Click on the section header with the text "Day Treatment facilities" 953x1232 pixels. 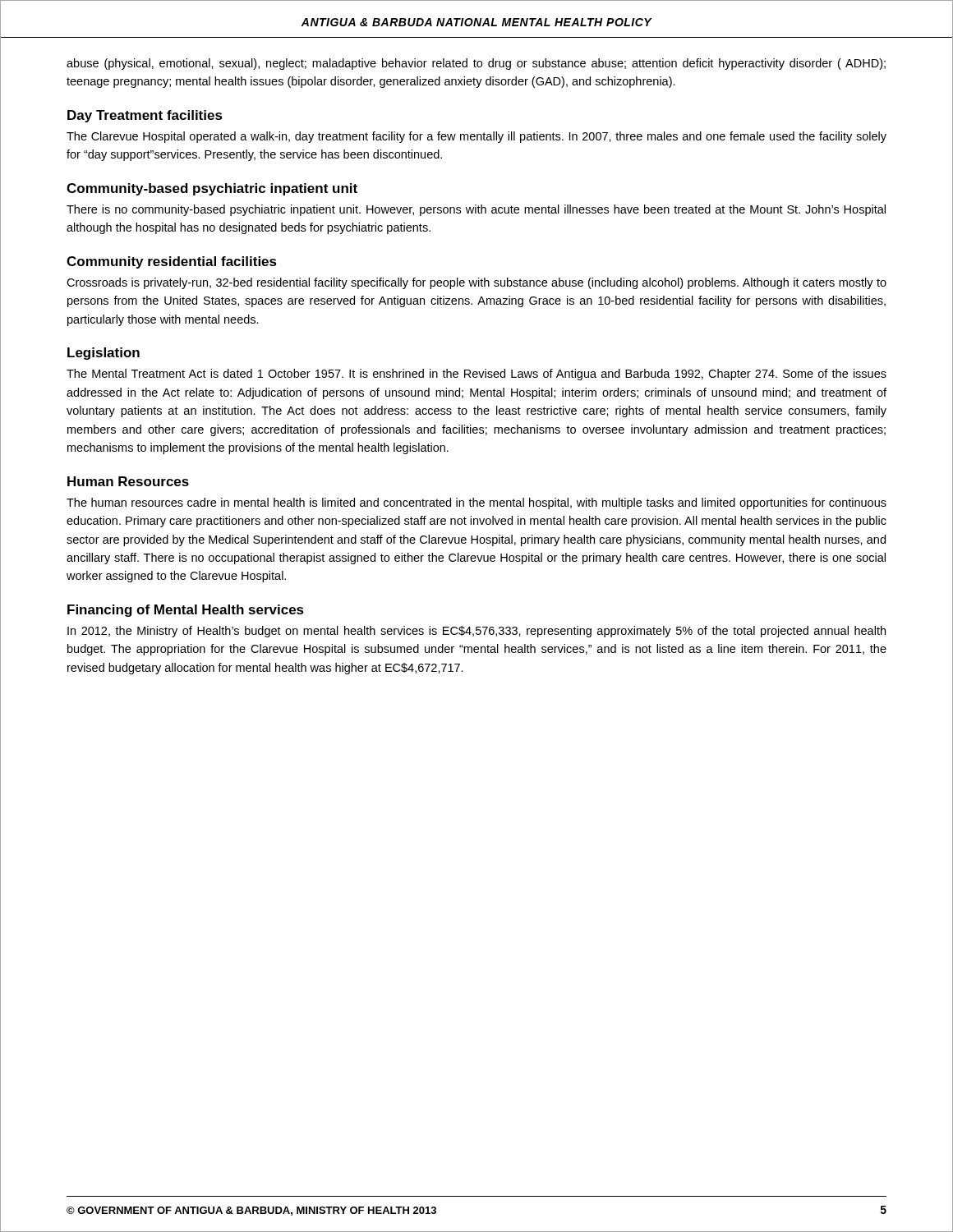pyautogui.click(x=145, y=115)
